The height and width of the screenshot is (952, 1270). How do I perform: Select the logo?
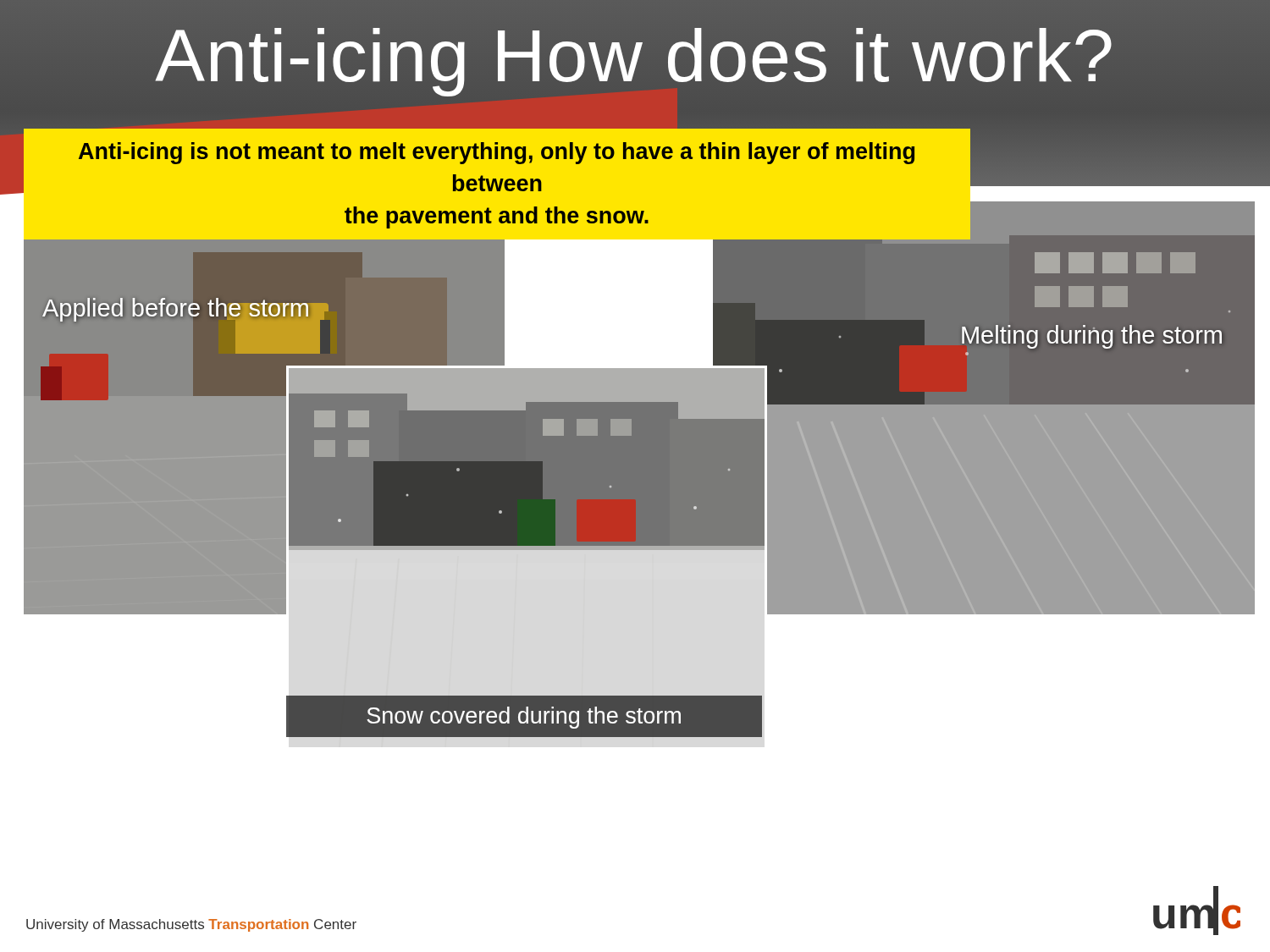(1194, 911)
